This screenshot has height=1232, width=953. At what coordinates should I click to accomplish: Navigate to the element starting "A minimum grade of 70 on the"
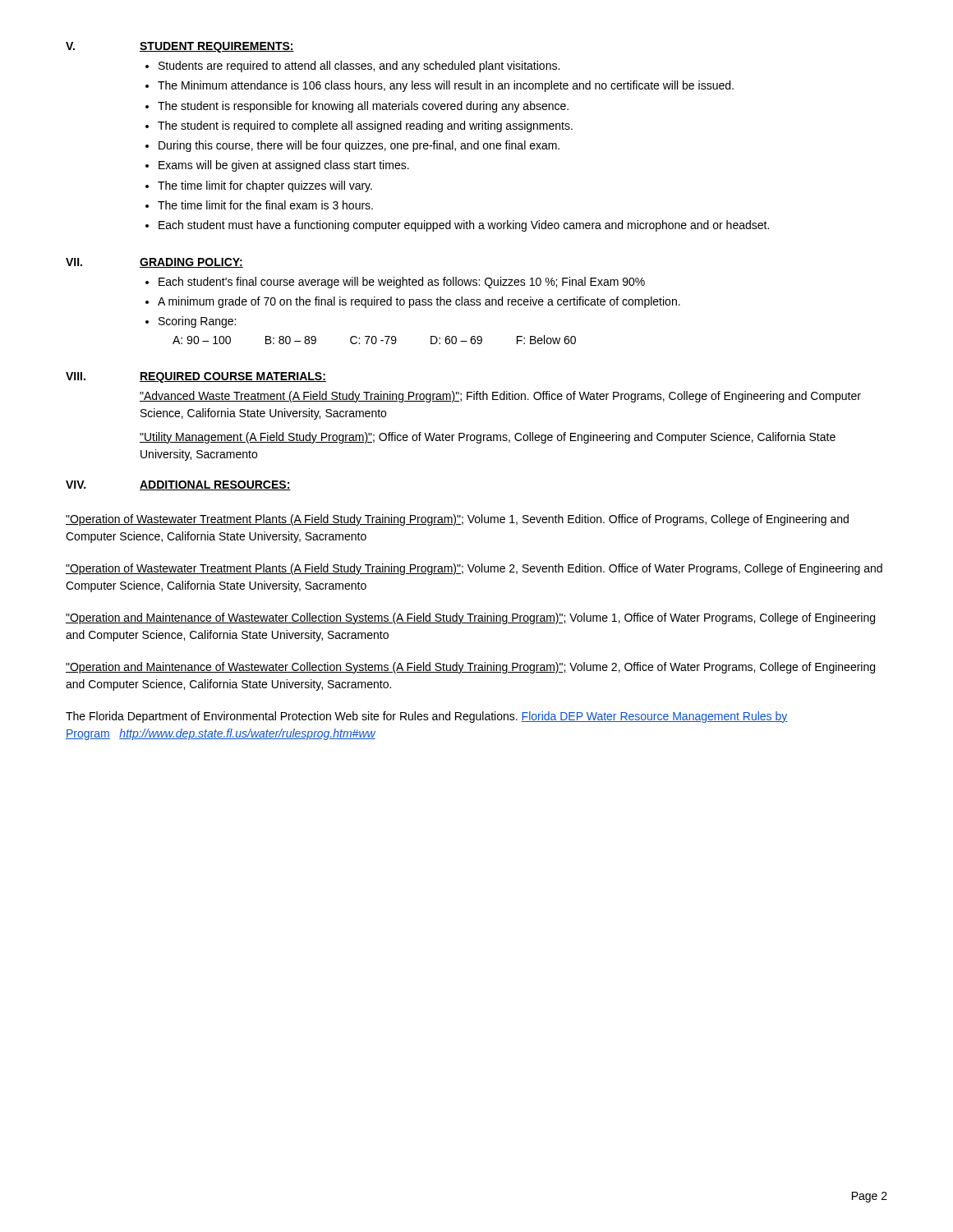pyautogui.click(x=419, y=301)
